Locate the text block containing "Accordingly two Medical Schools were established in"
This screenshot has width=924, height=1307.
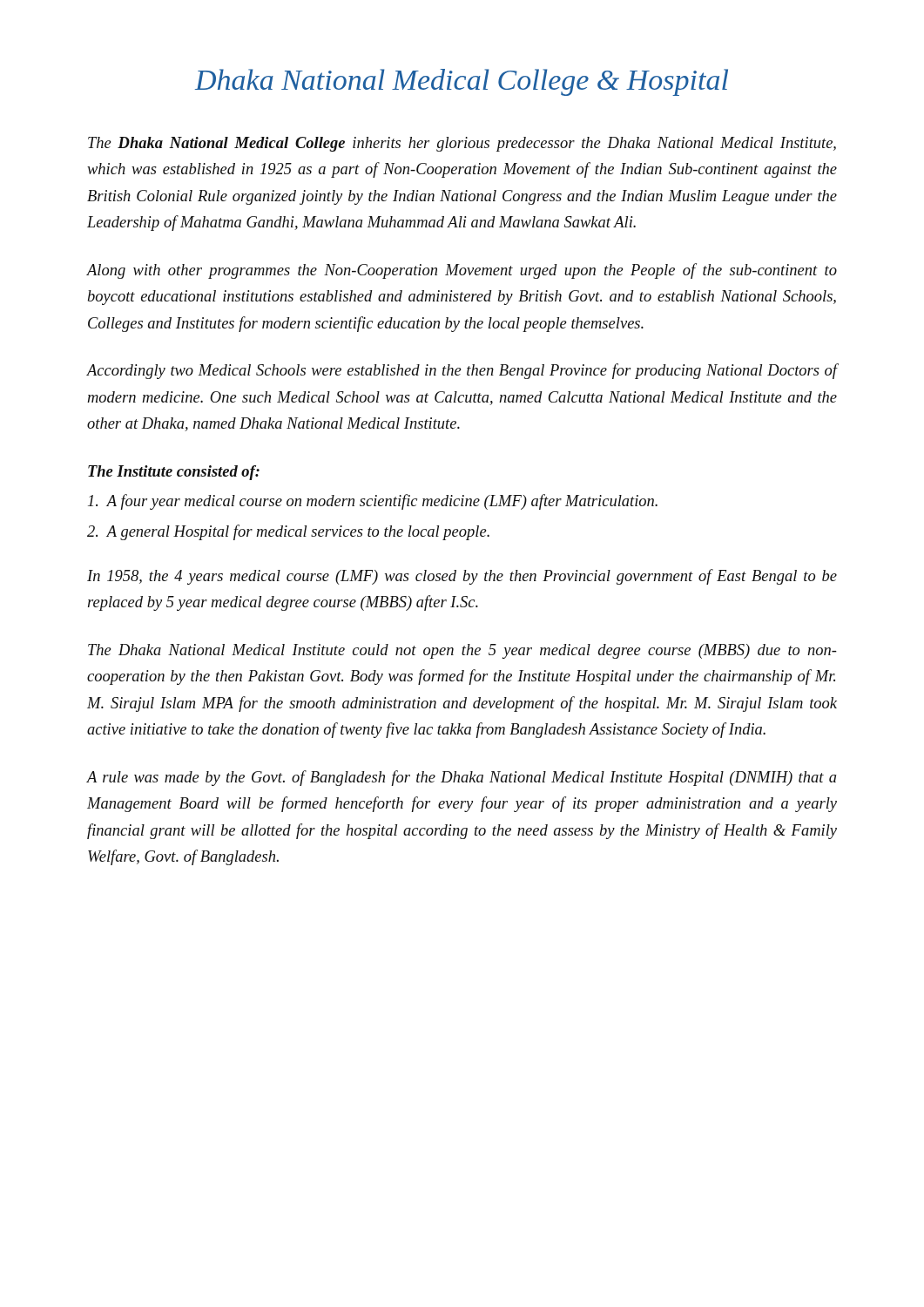462,397
